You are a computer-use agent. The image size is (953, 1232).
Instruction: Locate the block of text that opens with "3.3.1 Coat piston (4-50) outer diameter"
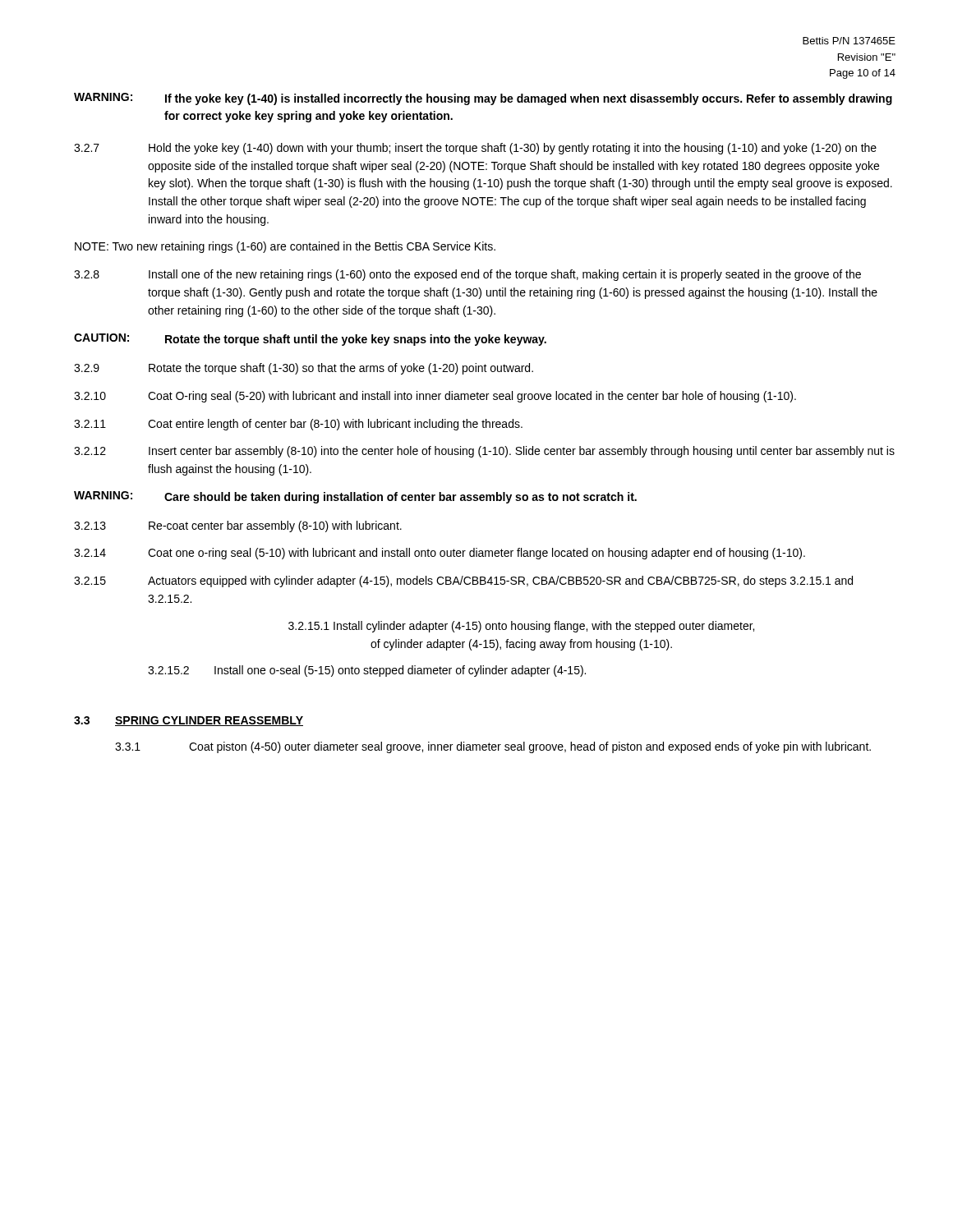(x=505, y=748)
